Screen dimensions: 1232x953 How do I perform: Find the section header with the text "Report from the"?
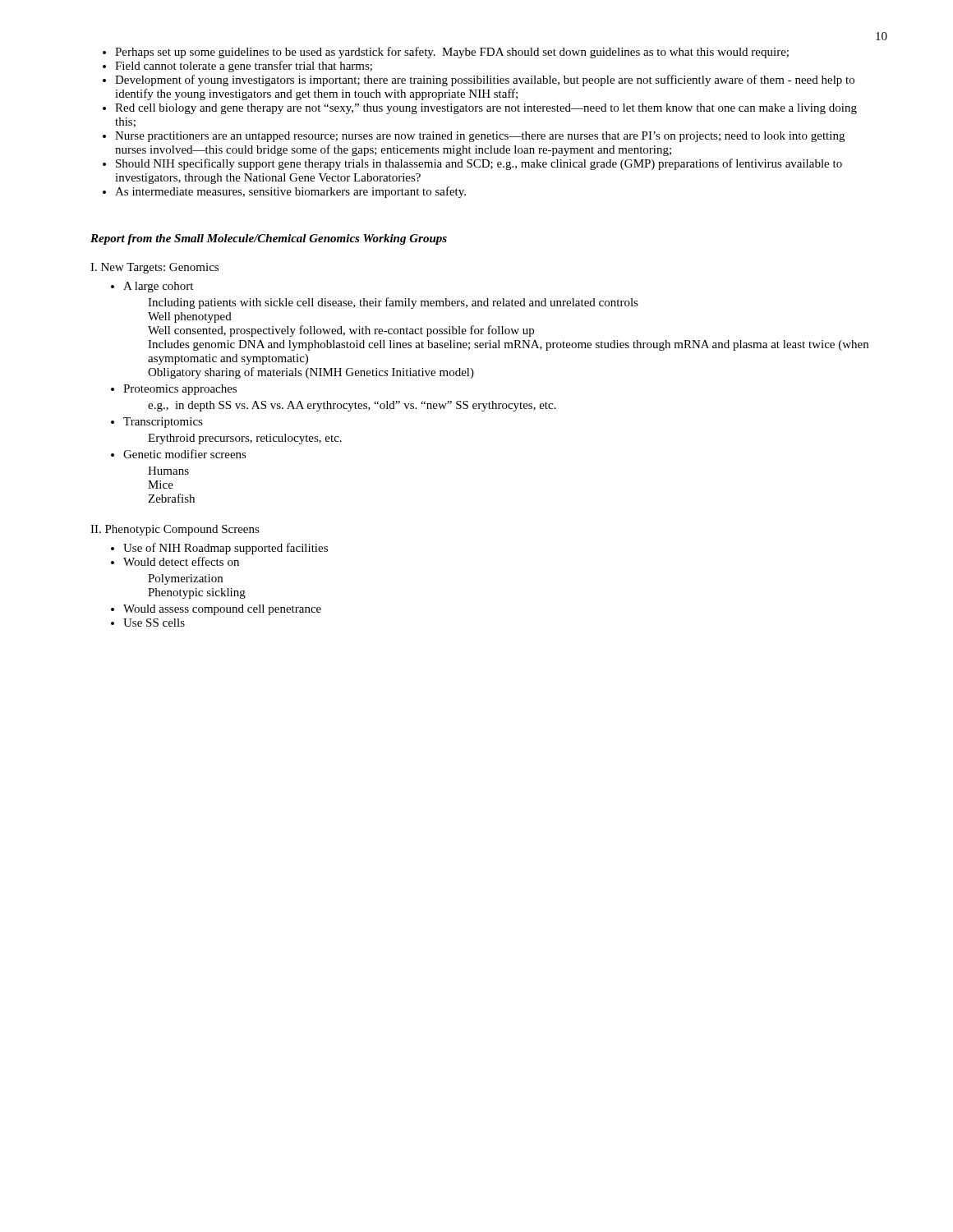tap(269, 238)
